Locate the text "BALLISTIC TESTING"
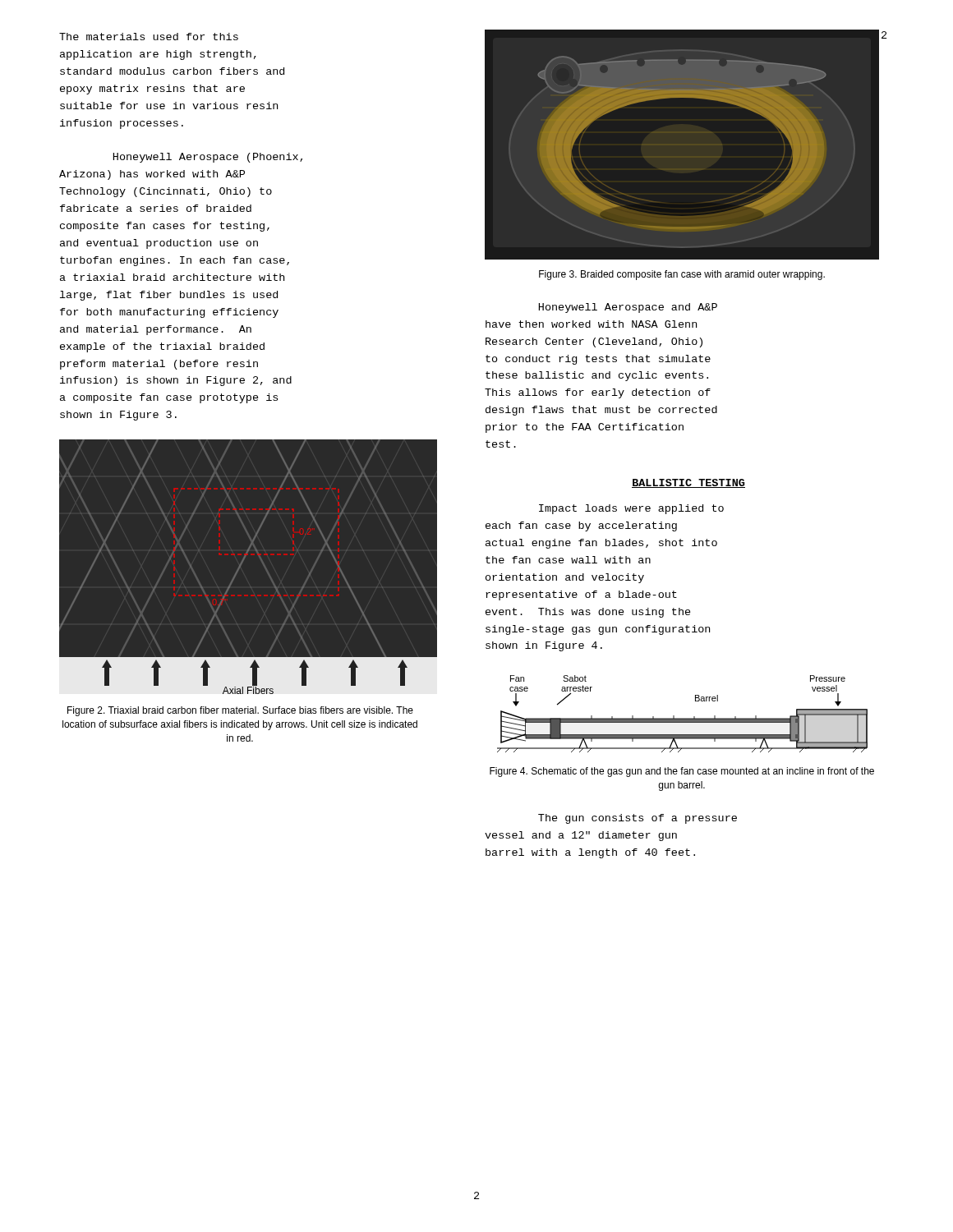 point(688,483)
